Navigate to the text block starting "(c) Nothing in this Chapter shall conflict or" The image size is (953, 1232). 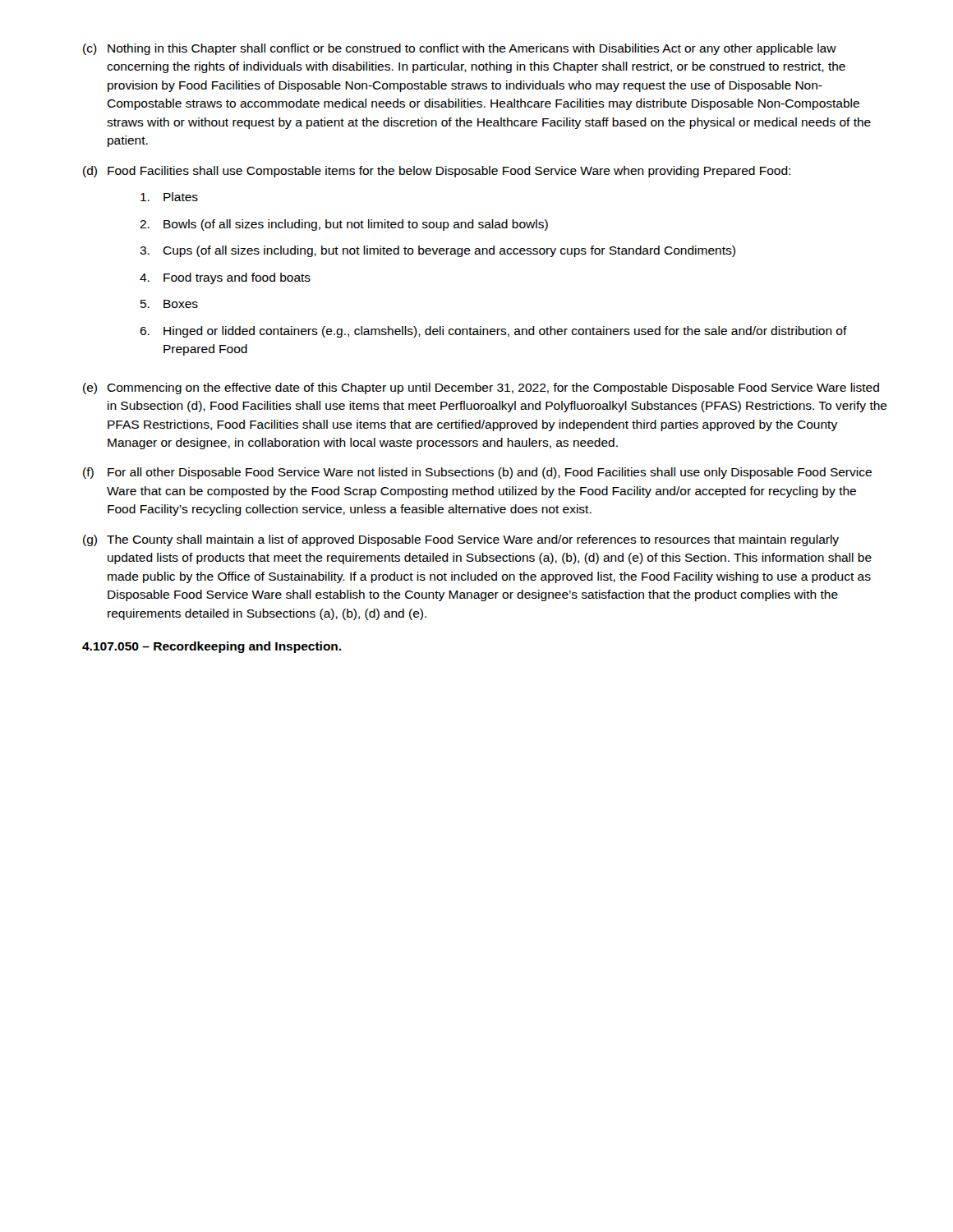(x=485, y=95)
